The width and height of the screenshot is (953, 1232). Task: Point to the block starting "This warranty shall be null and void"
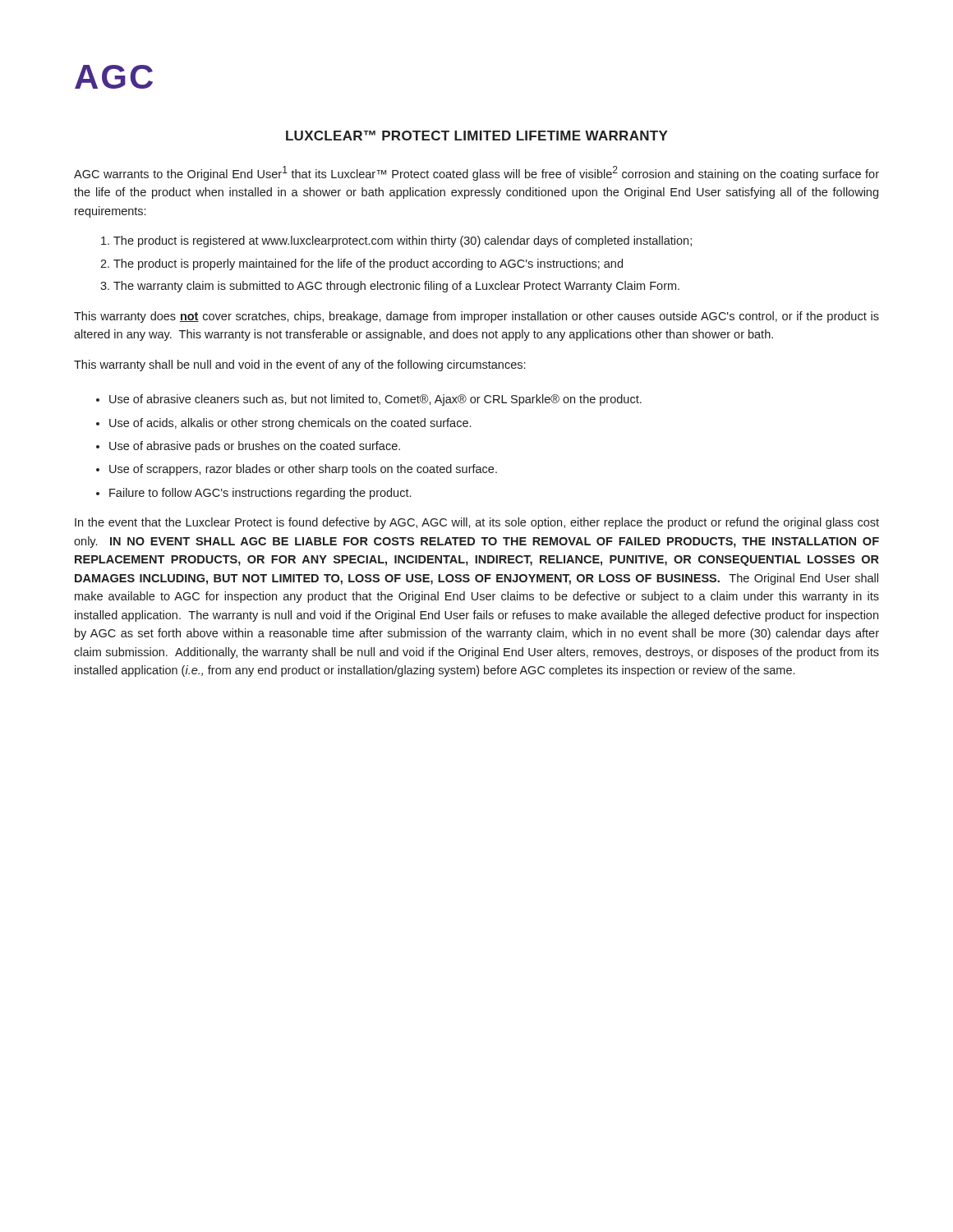(300, 364)
